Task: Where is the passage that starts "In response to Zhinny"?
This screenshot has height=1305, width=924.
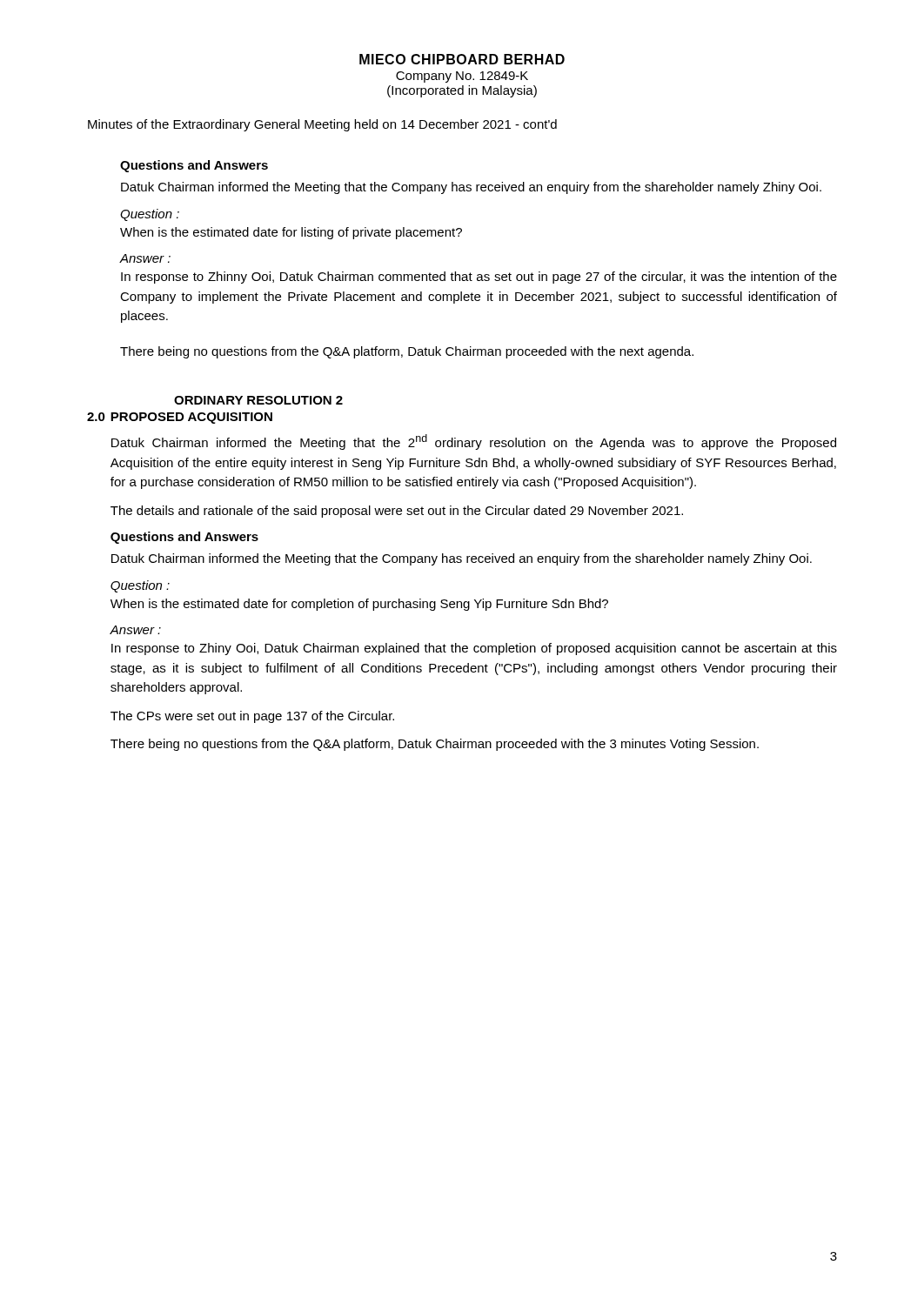Action: click(478, 296)
